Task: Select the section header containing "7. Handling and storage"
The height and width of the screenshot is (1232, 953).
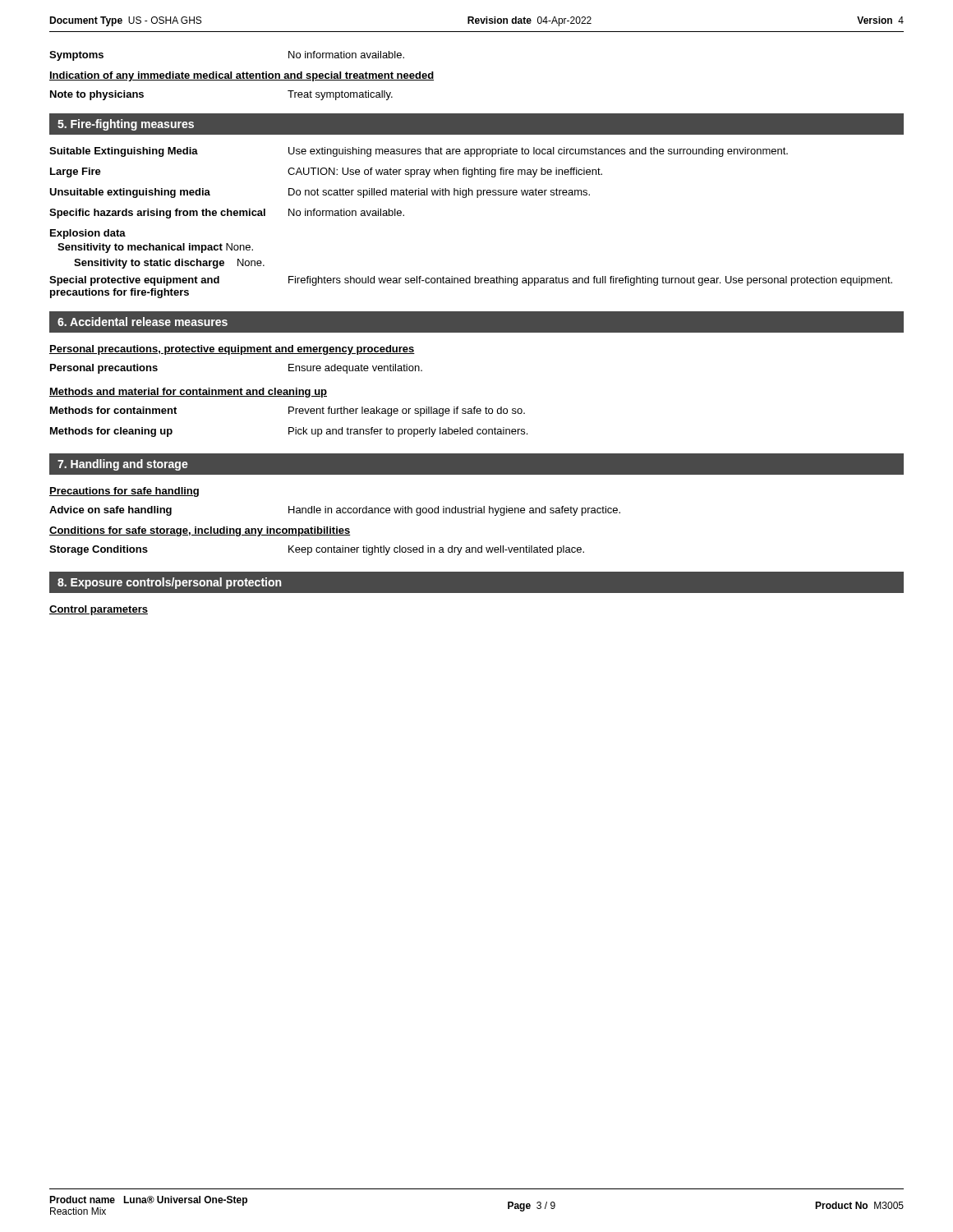Action: tap(123, 464)
